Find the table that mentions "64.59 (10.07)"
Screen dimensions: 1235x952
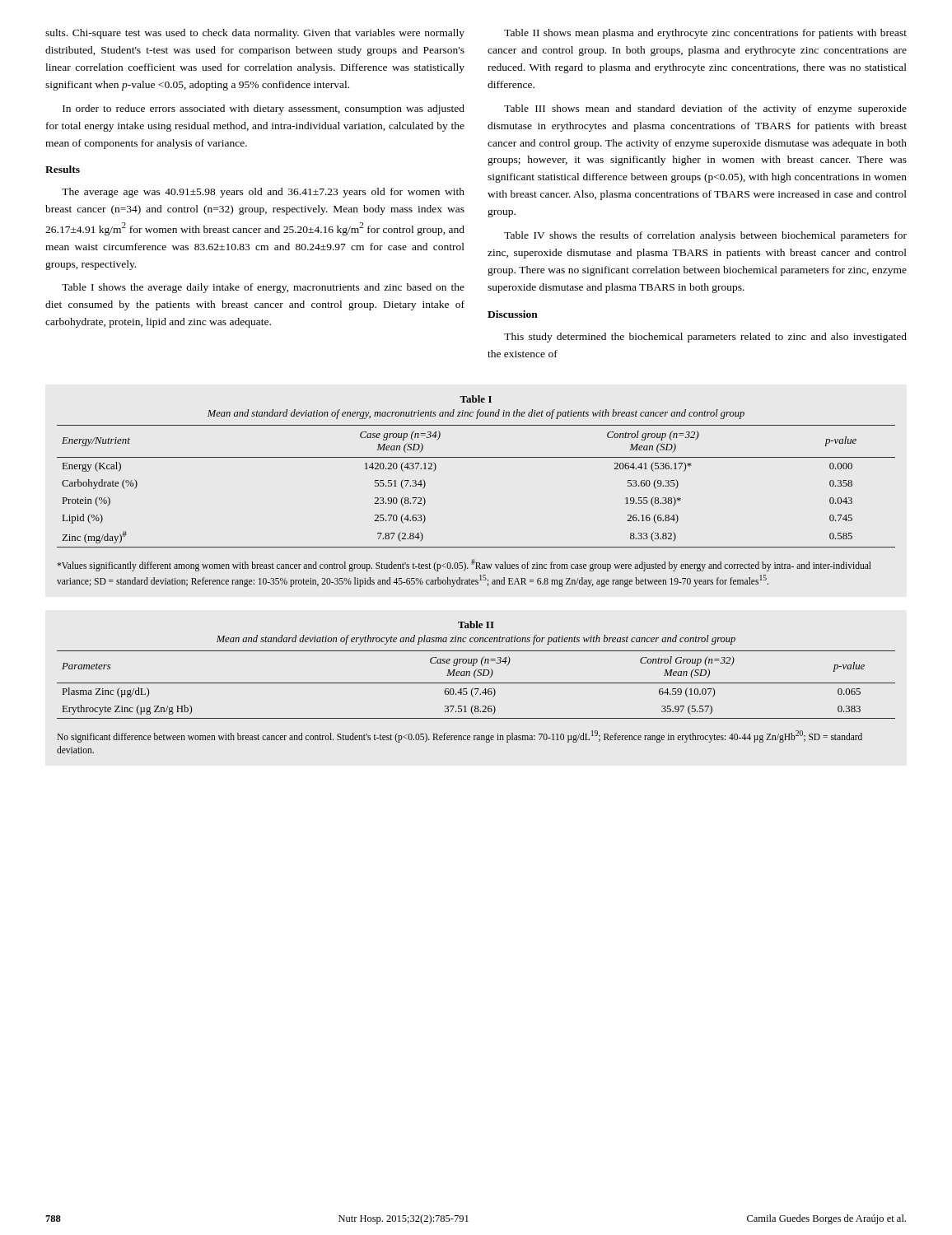(x=476, y=688)
